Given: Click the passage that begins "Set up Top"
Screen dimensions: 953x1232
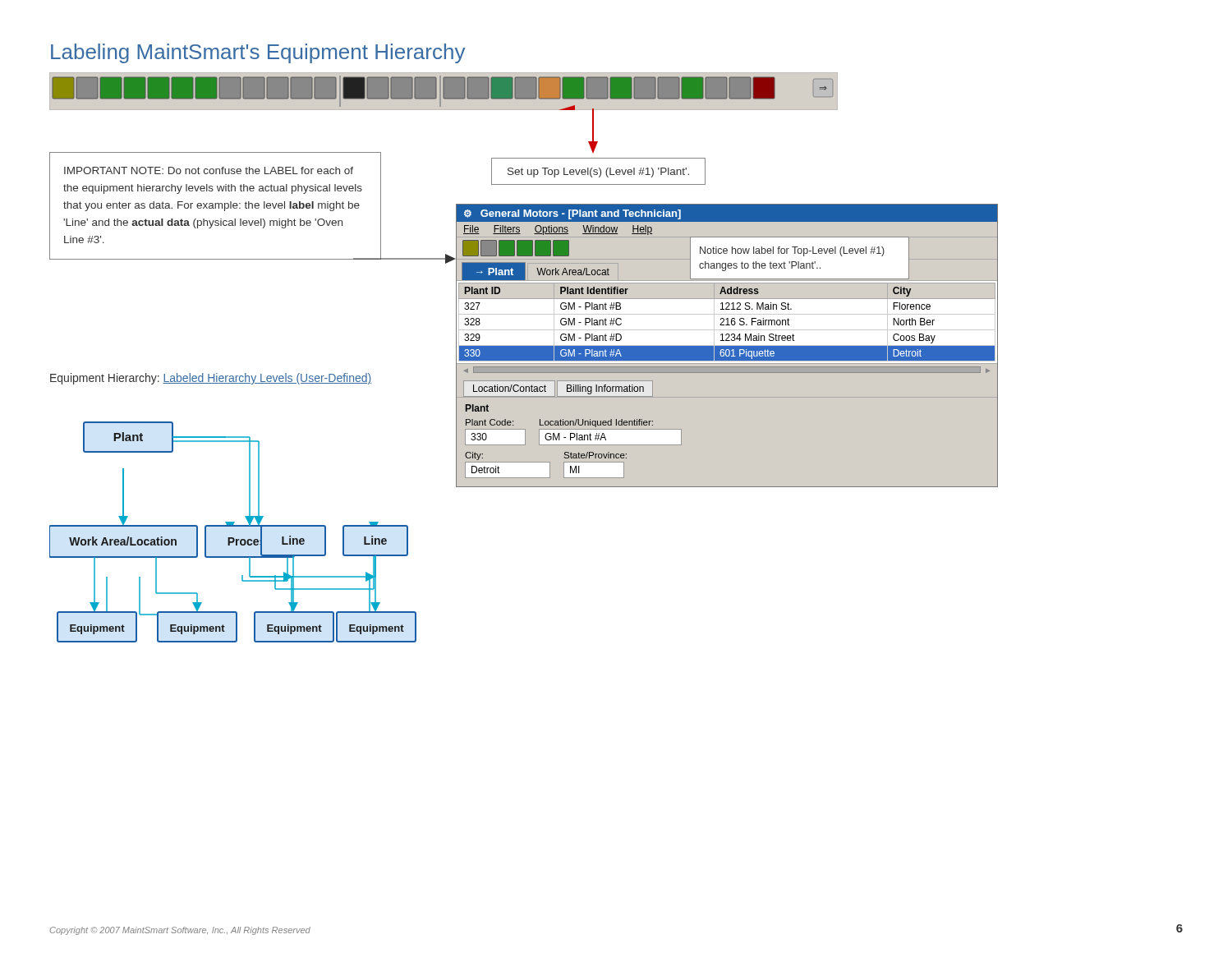Looking at the screenshot, I should [598, 171].
